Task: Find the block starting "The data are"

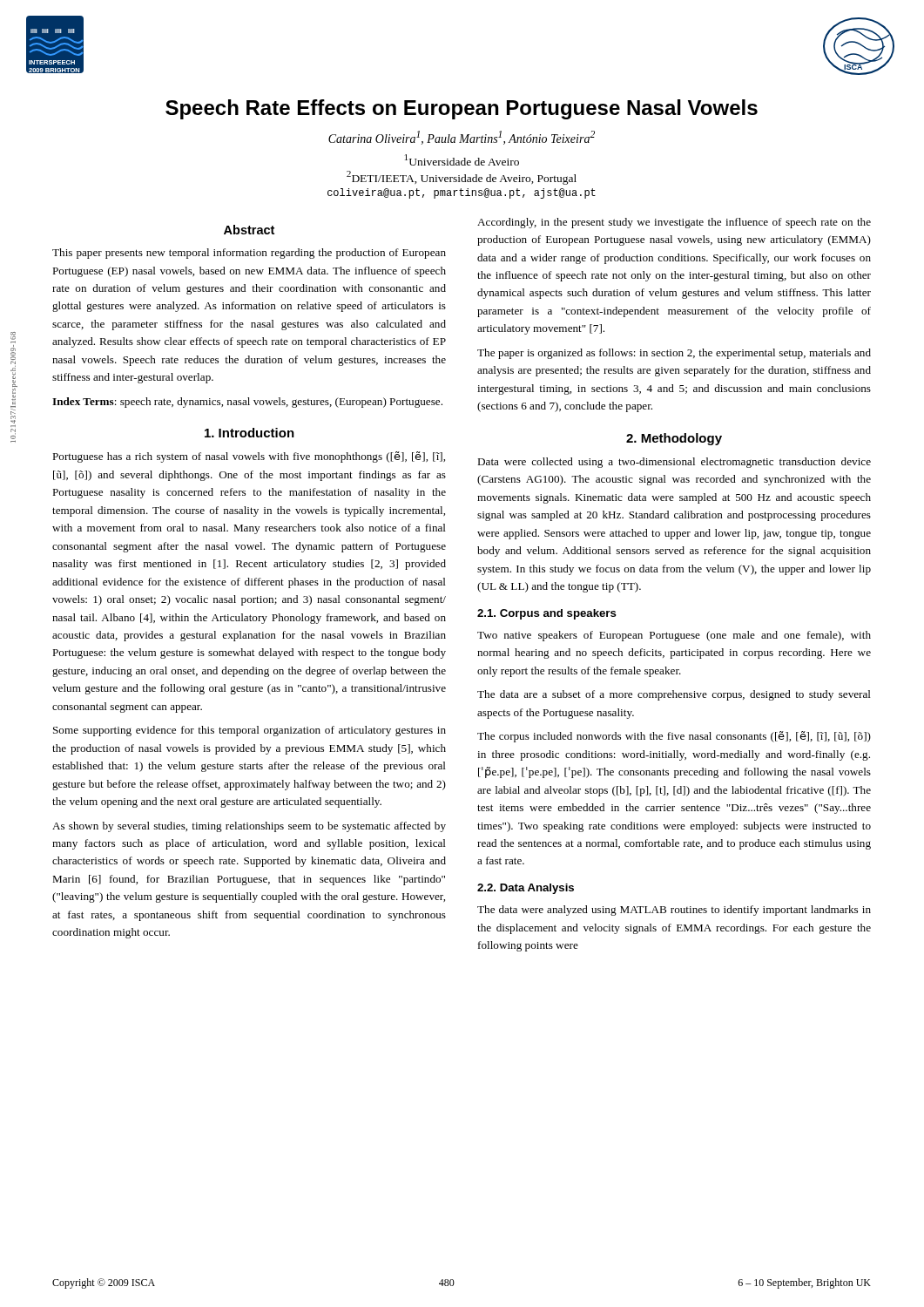Action: tap(674, 703)
